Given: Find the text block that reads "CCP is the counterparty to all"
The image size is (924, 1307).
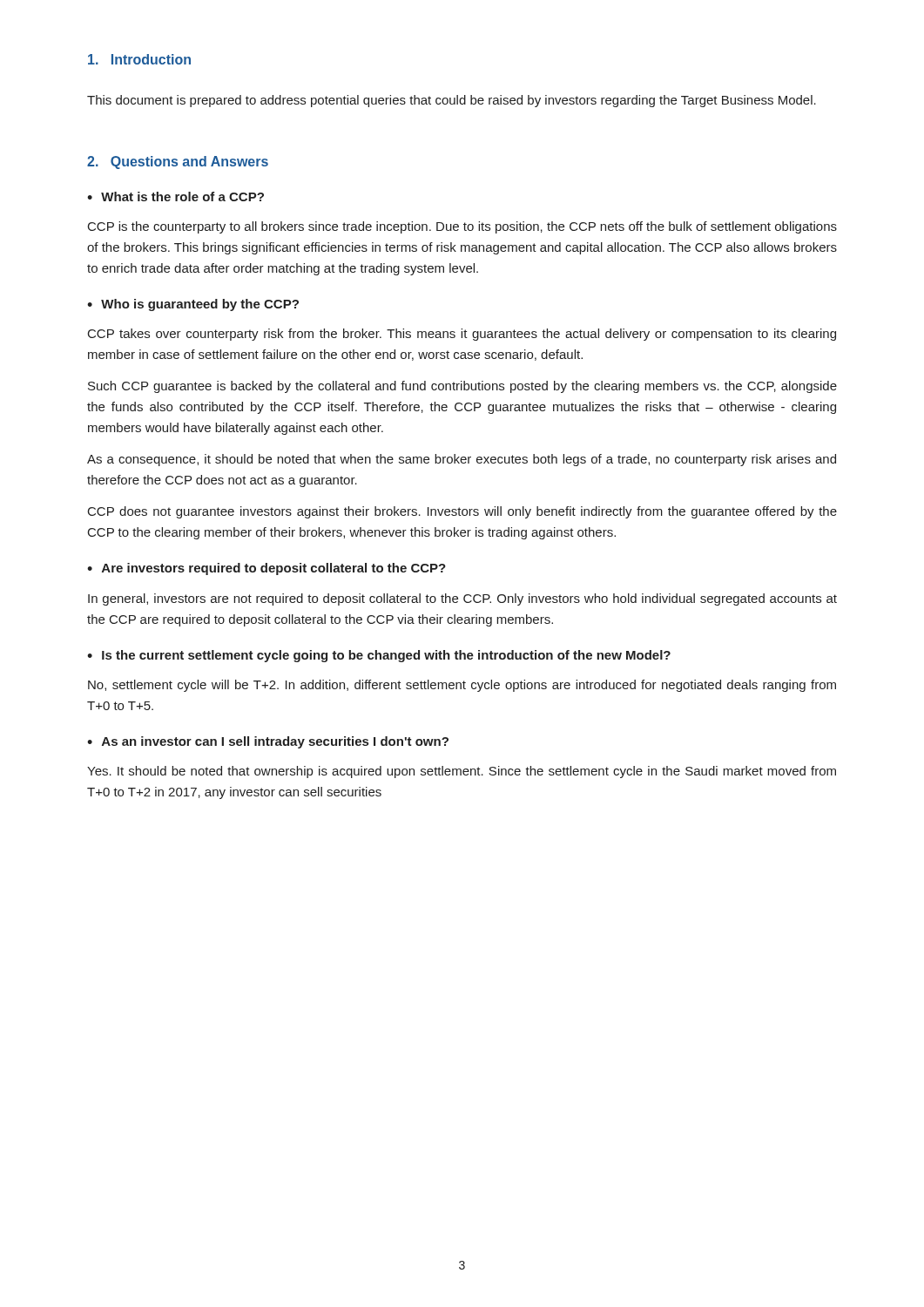Looking at the screenshot, I should (x=462, y=248).
